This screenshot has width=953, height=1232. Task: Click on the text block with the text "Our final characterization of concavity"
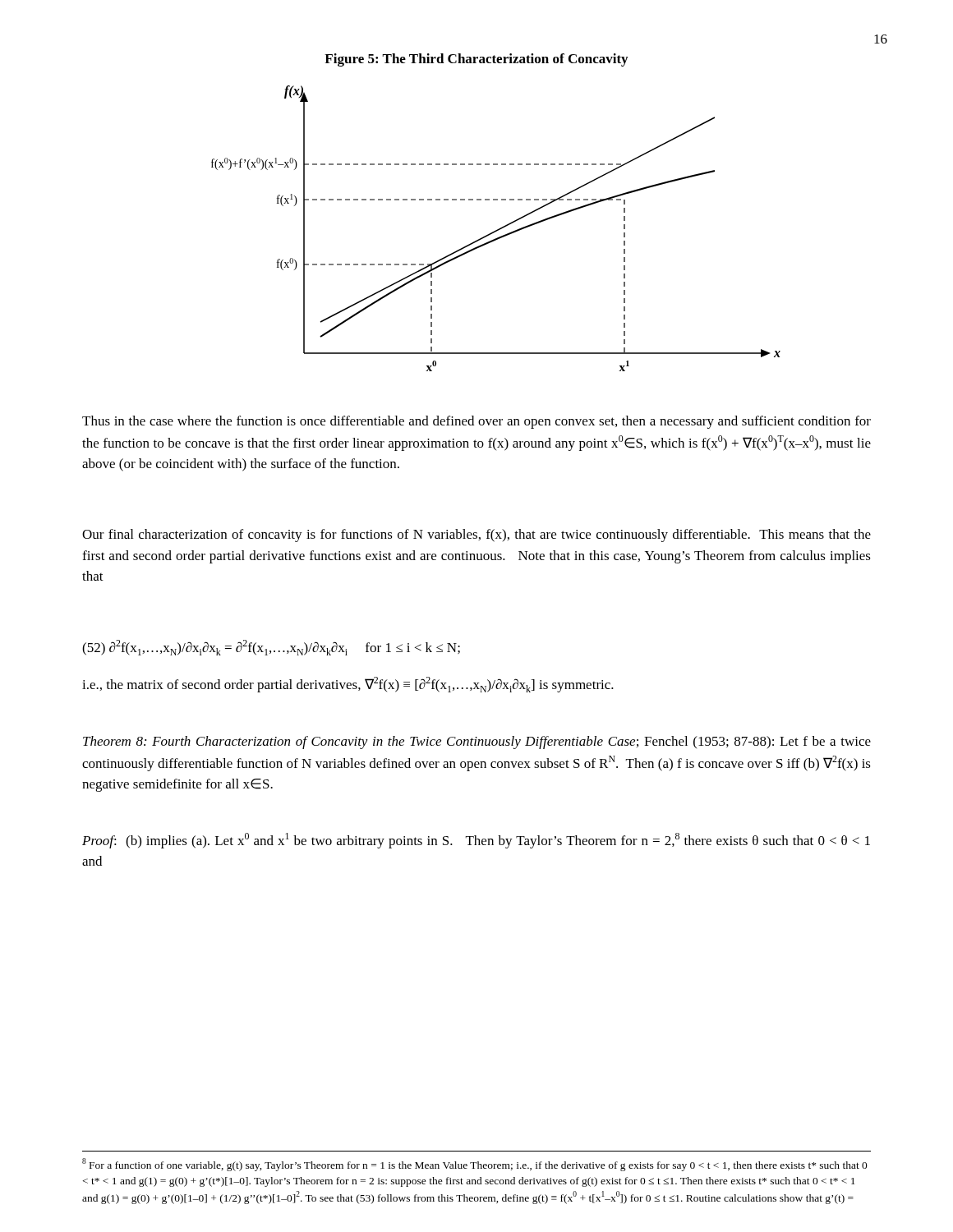(476, 555)
